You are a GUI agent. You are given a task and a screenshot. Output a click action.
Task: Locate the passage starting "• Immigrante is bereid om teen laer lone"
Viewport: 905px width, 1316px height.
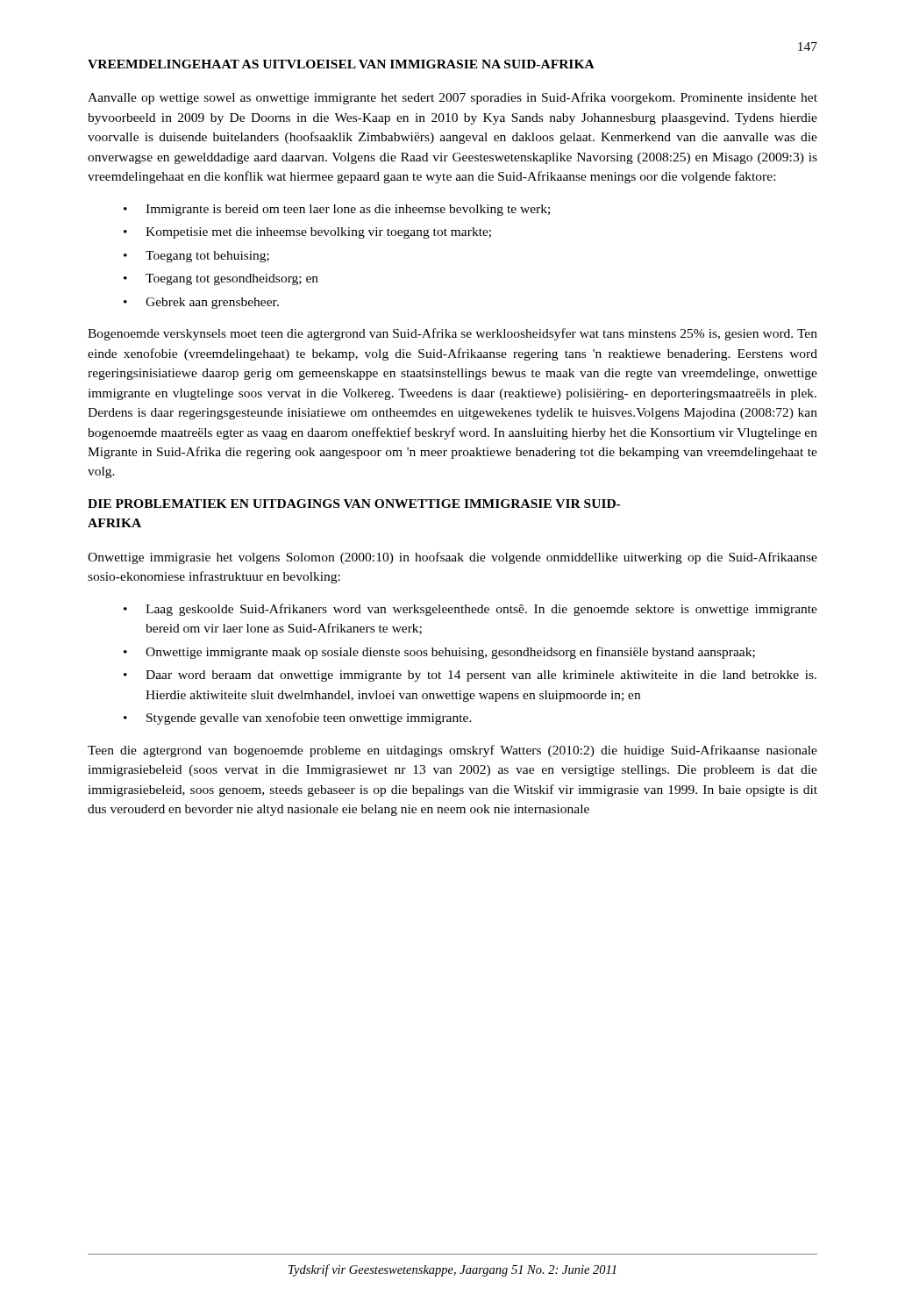coord(470,209)
